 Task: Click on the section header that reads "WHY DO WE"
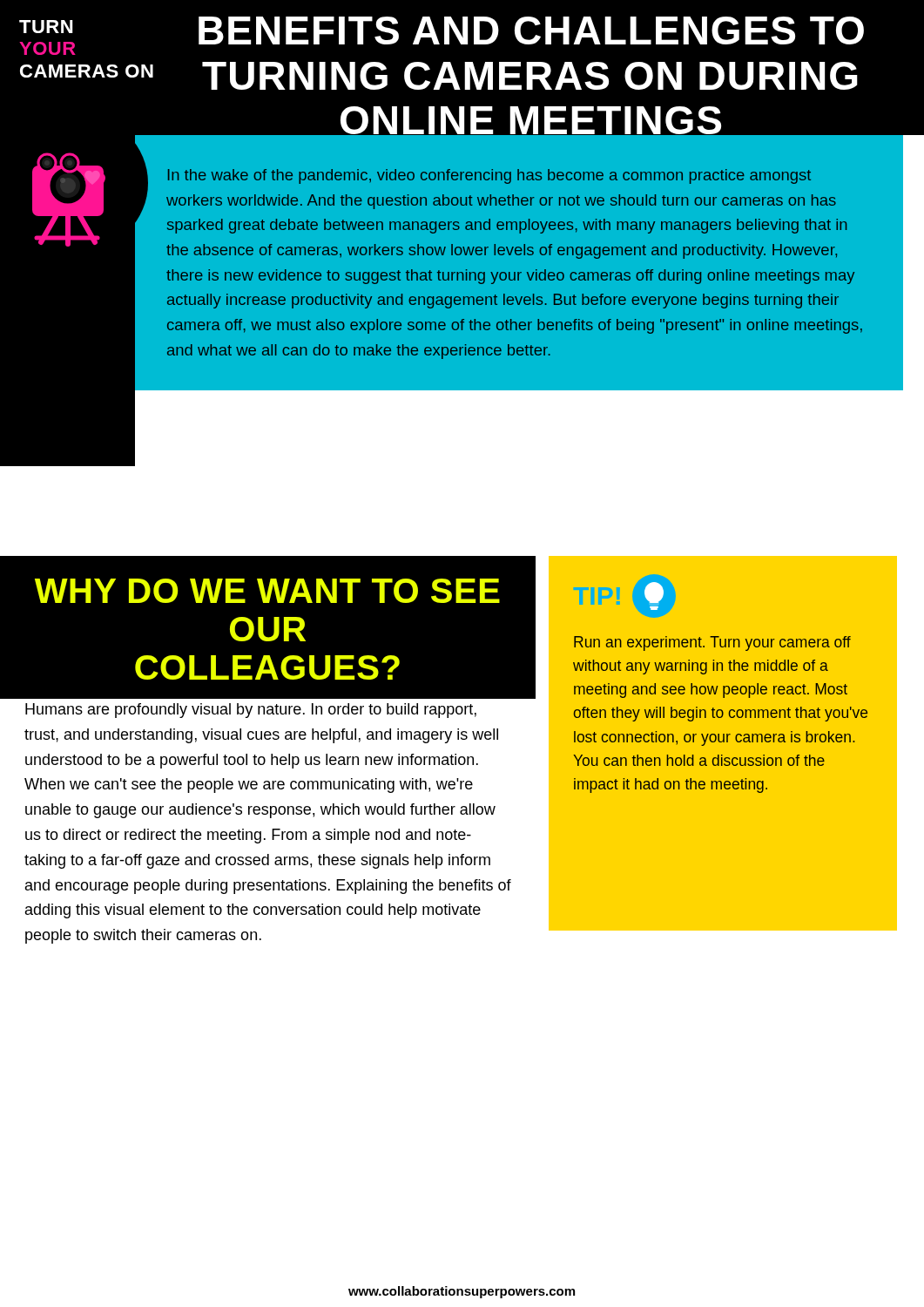[x=268, y=629]
